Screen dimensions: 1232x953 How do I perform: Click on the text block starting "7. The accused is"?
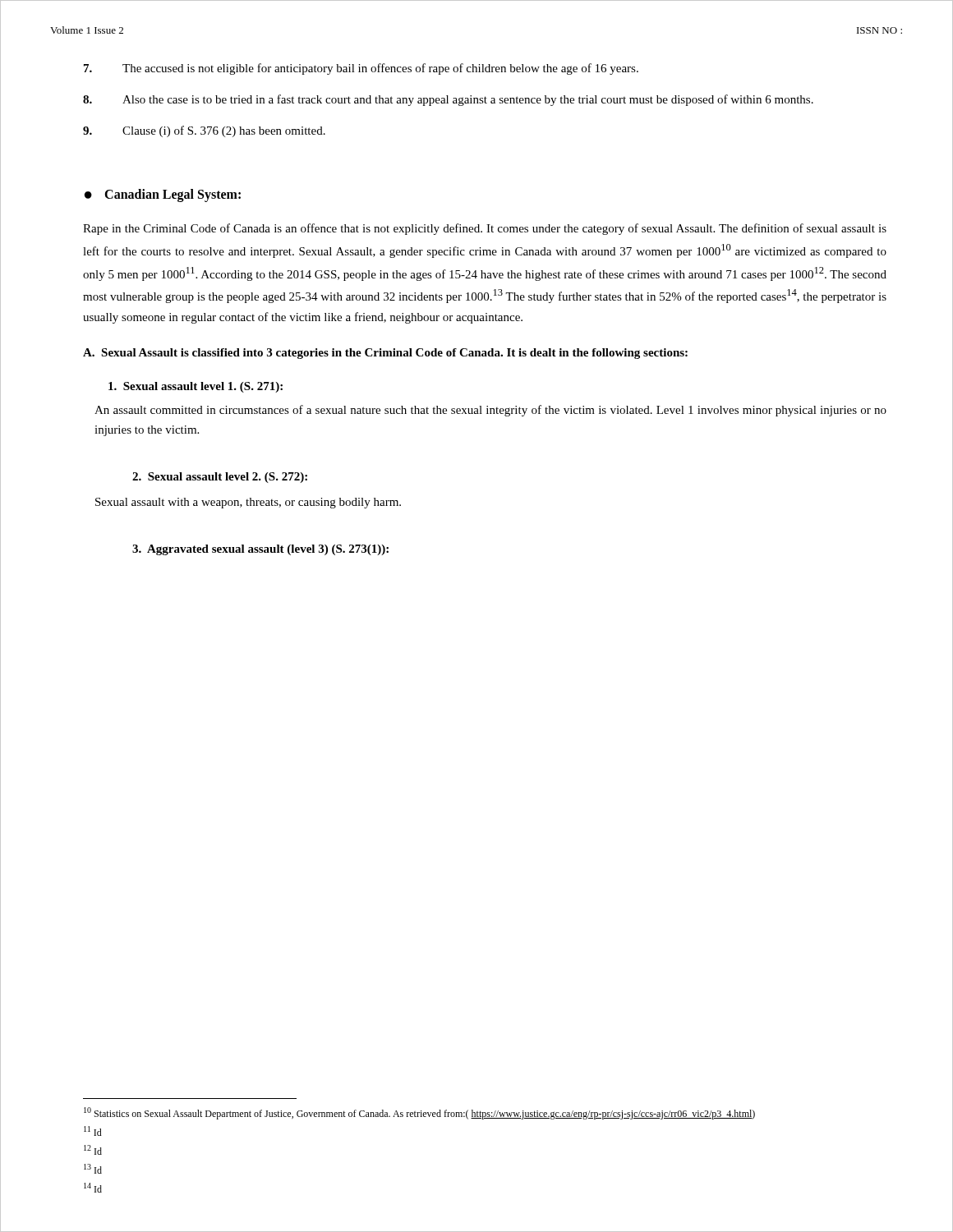[485, 68]
